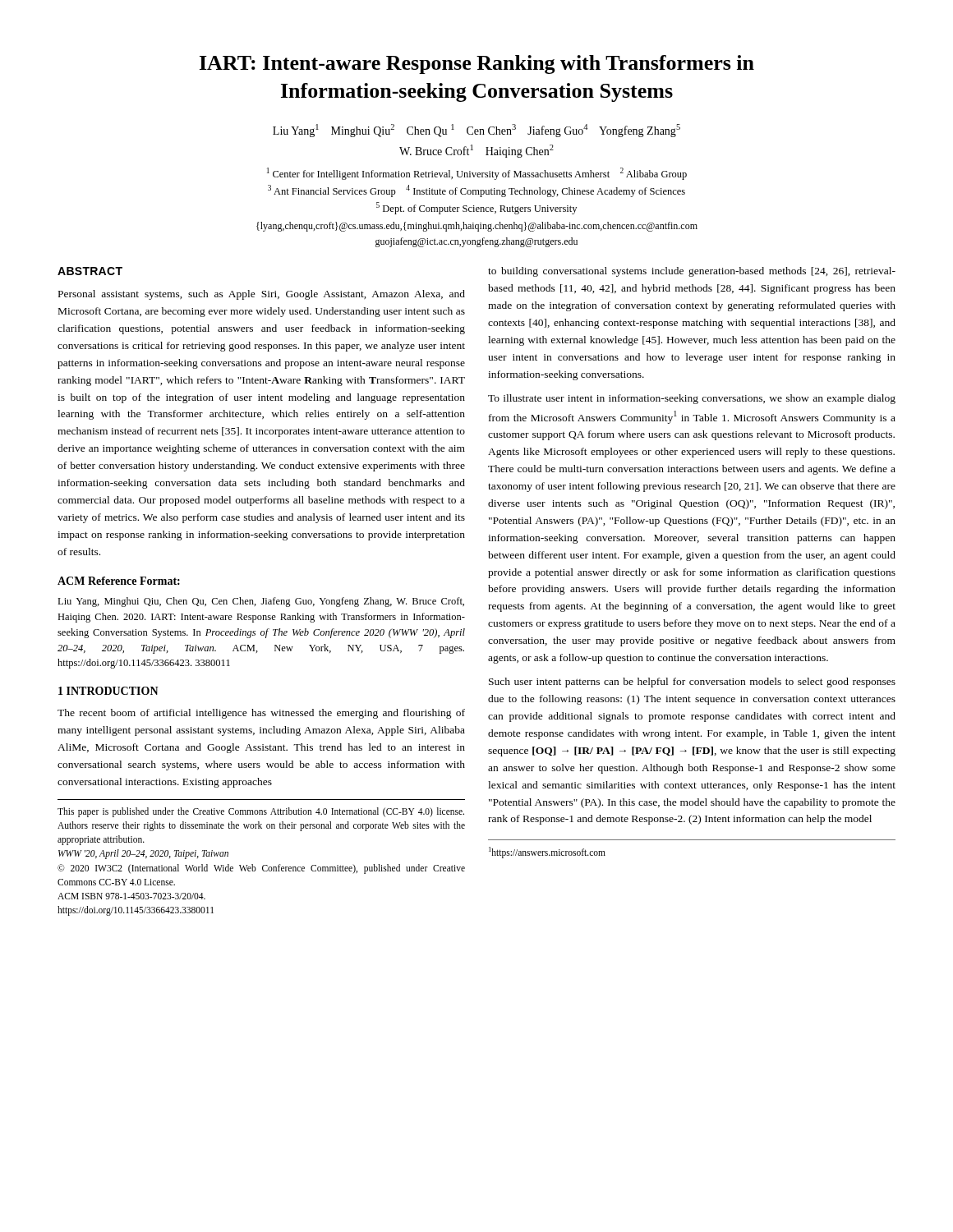
Task: Locate the element starting "This paper is published under the Creative Commons"
Action: coord(261,861)
